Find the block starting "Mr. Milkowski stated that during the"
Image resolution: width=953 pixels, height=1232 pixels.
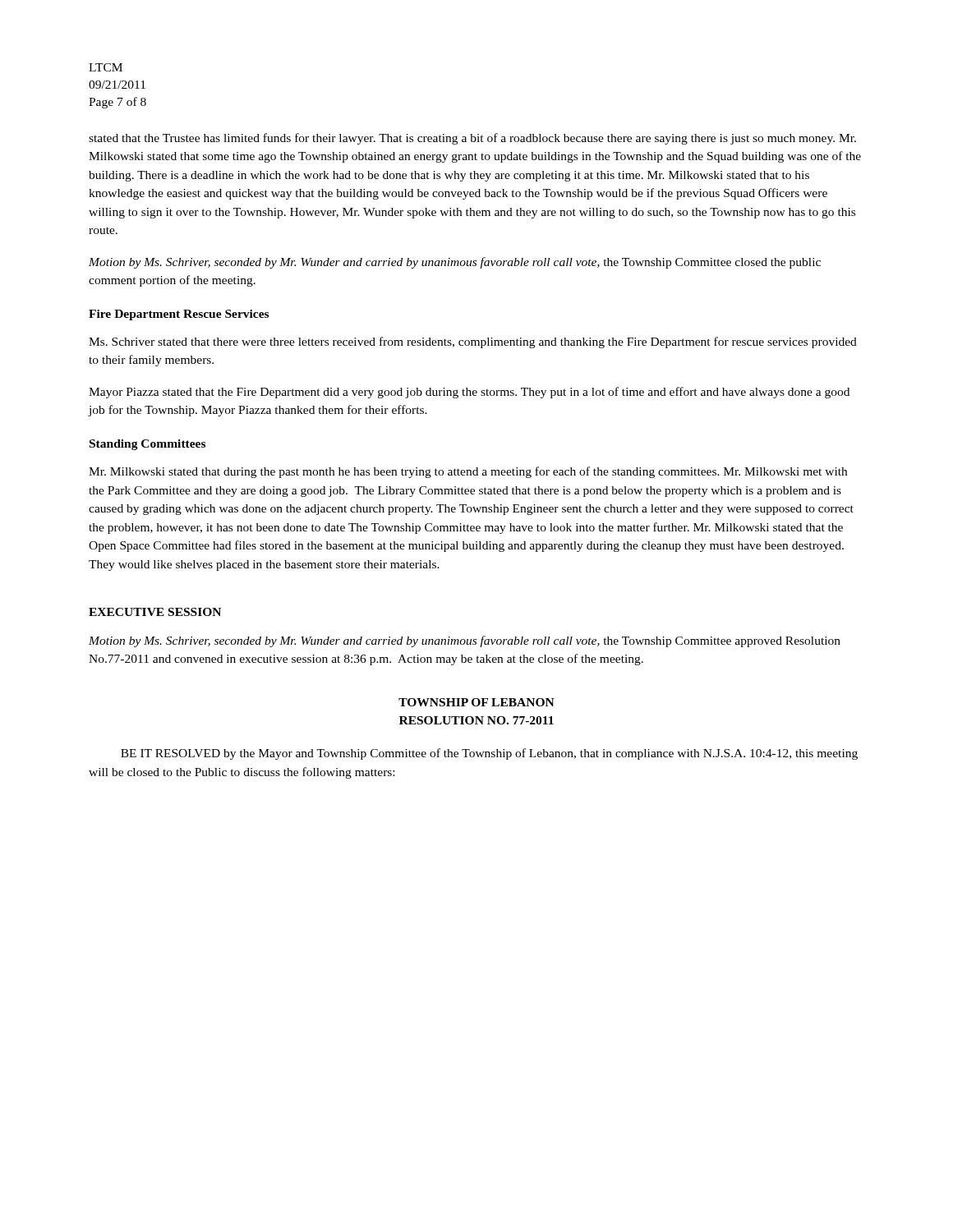click(471, 517)
